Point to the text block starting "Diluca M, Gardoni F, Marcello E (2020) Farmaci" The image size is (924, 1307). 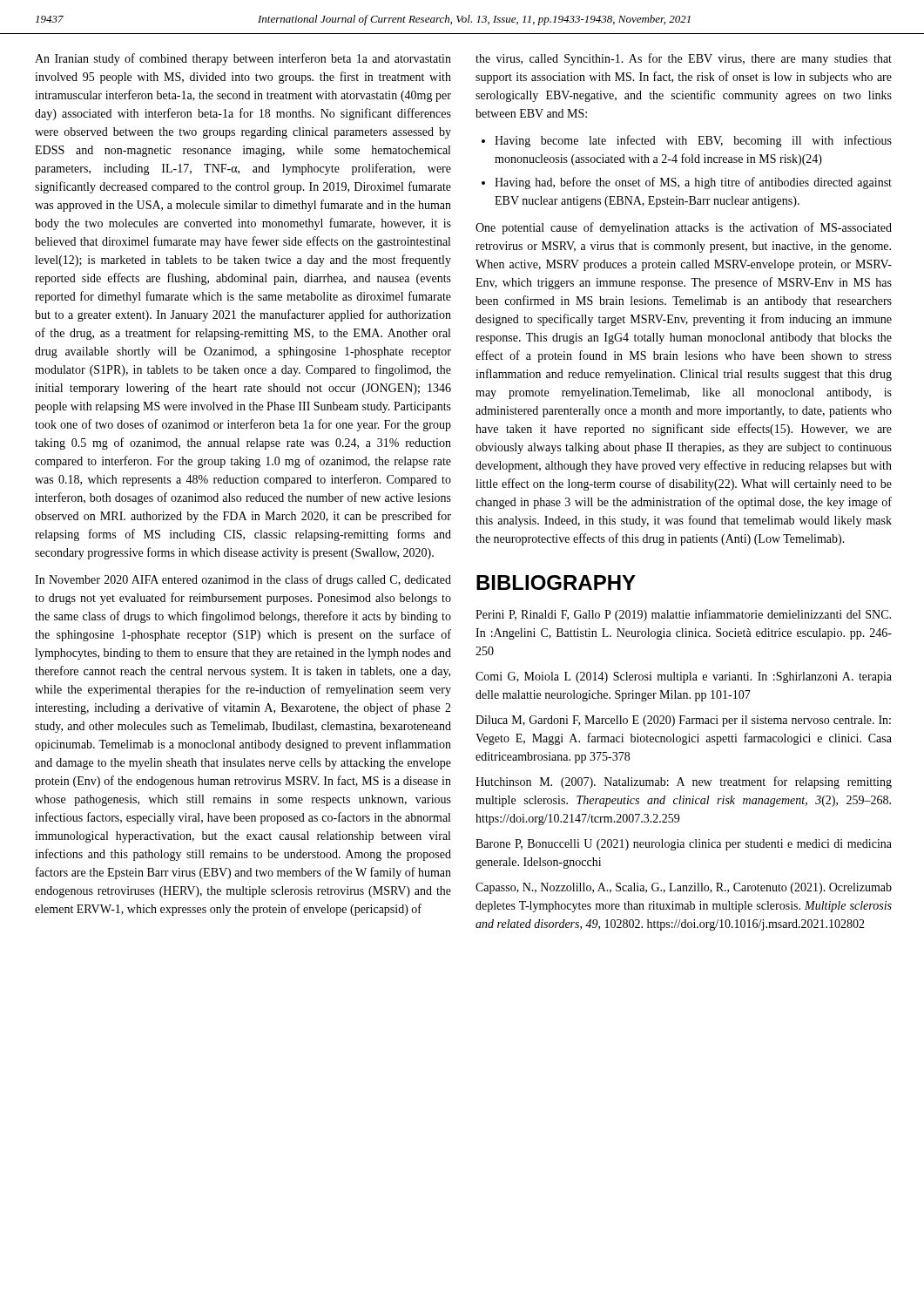(x=684, y=738)
